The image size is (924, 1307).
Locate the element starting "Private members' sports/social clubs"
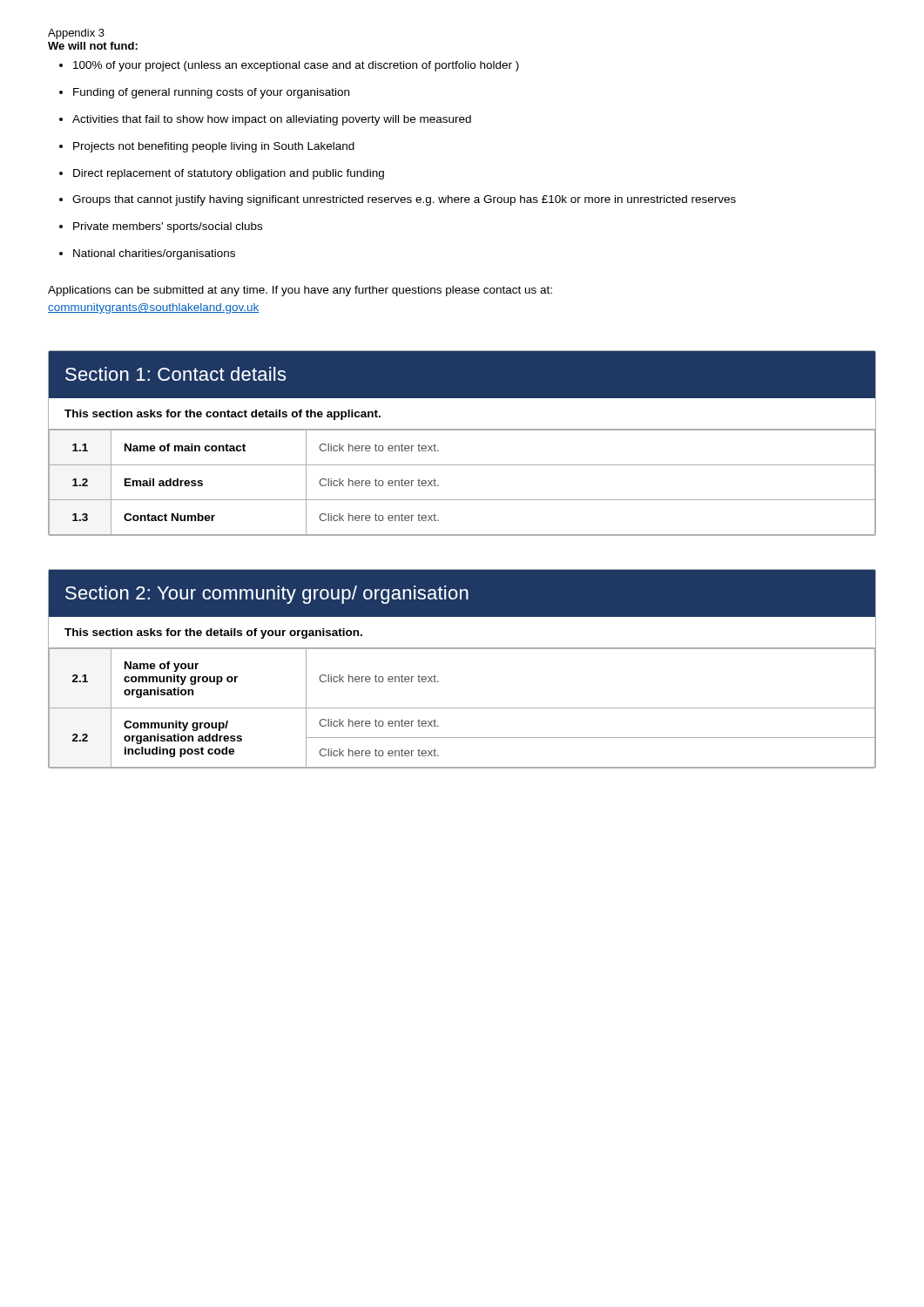point(167,226)
